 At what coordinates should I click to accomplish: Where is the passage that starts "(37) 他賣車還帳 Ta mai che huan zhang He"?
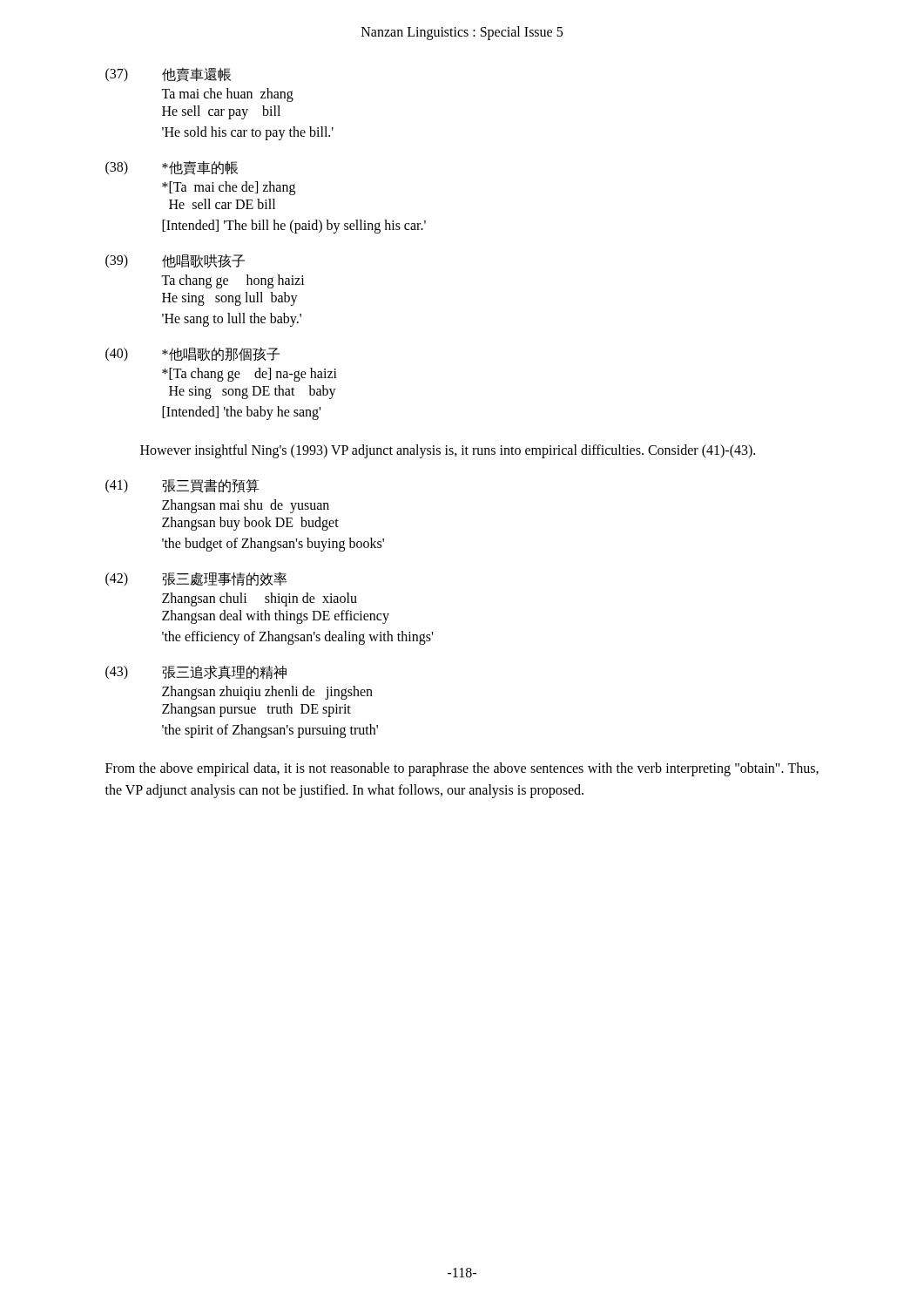coord(168,75)
